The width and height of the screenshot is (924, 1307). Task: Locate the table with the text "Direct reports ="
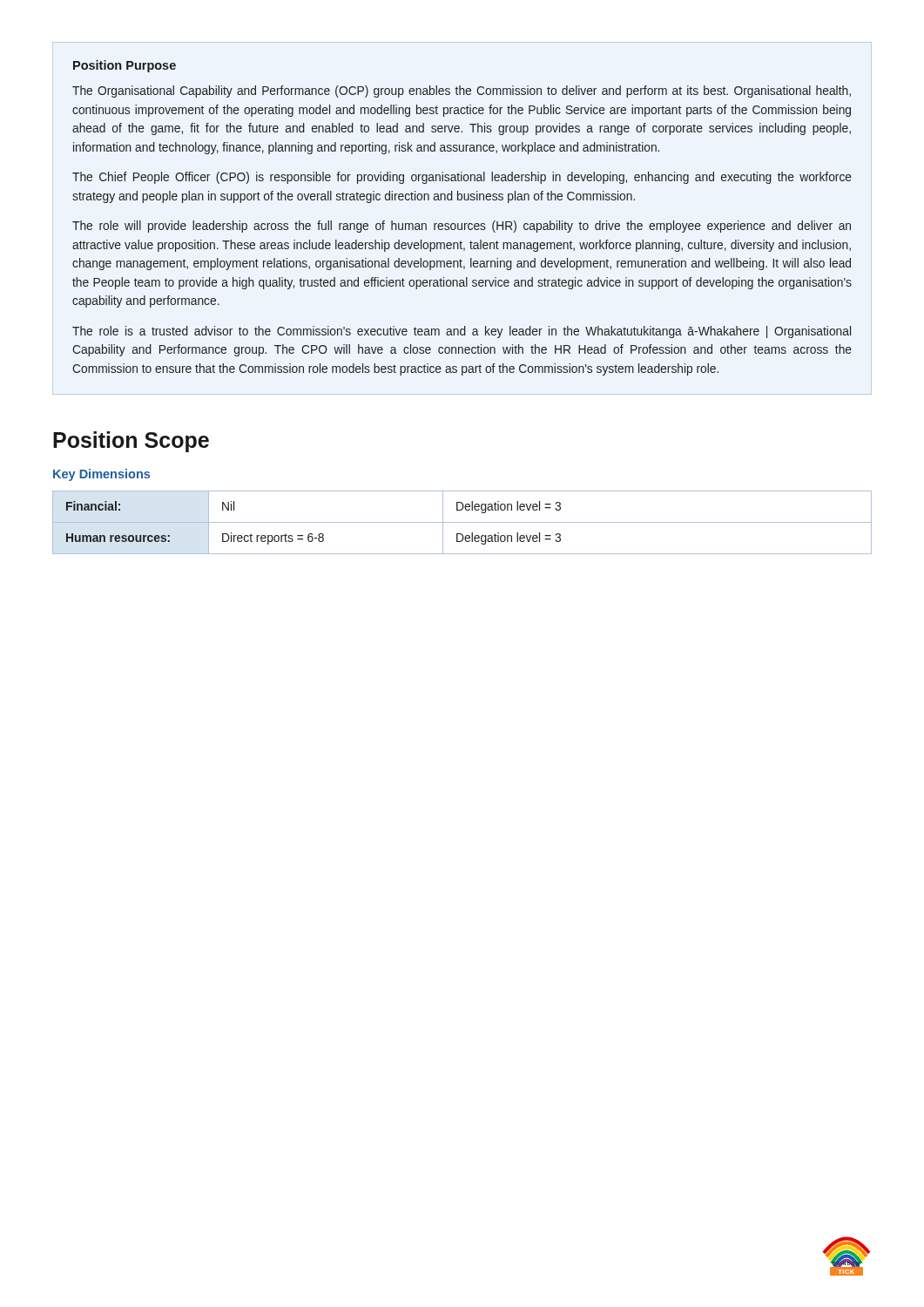point(462,523)
